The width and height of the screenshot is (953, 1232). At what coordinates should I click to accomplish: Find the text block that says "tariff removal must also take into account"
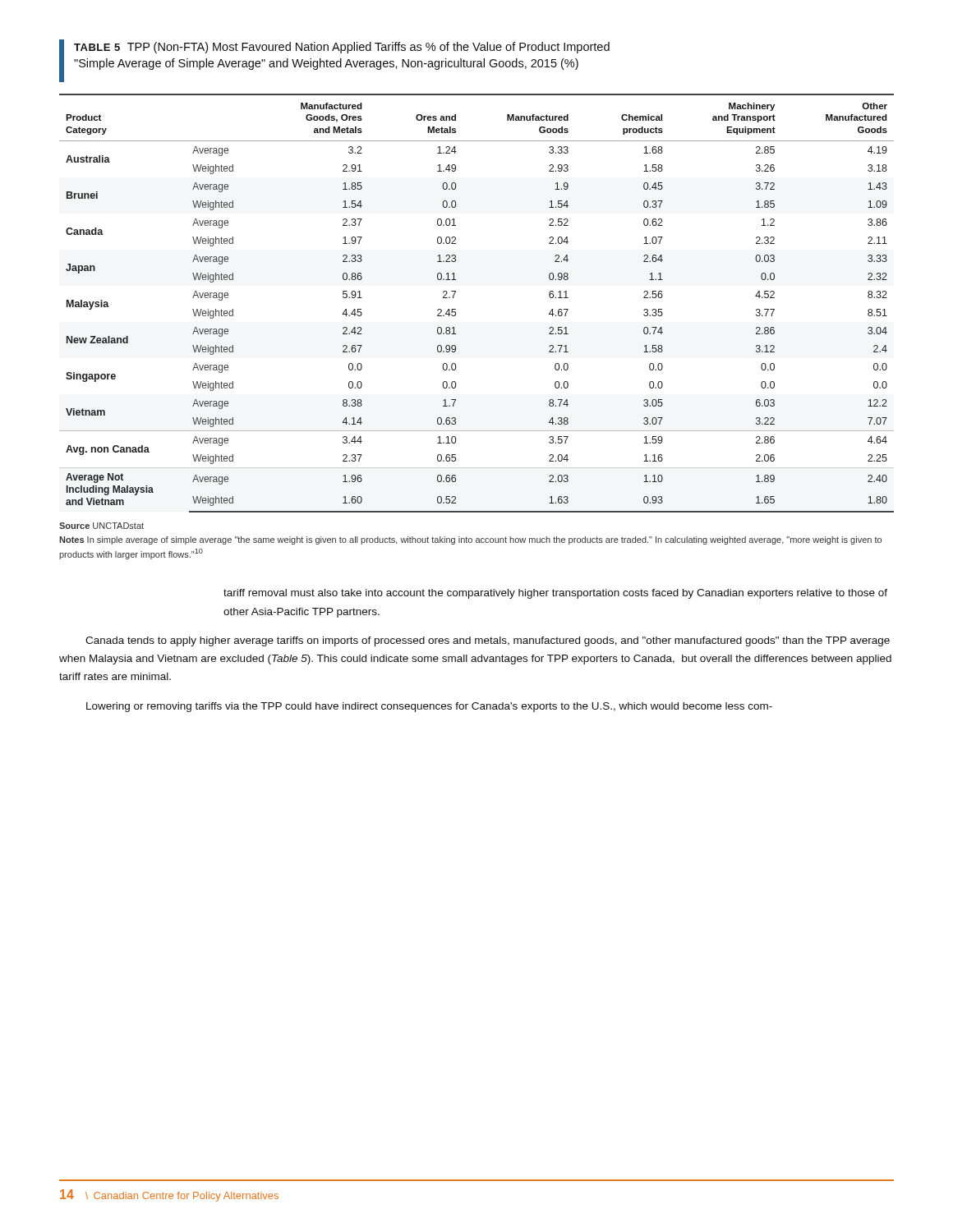tap(476, 603)
